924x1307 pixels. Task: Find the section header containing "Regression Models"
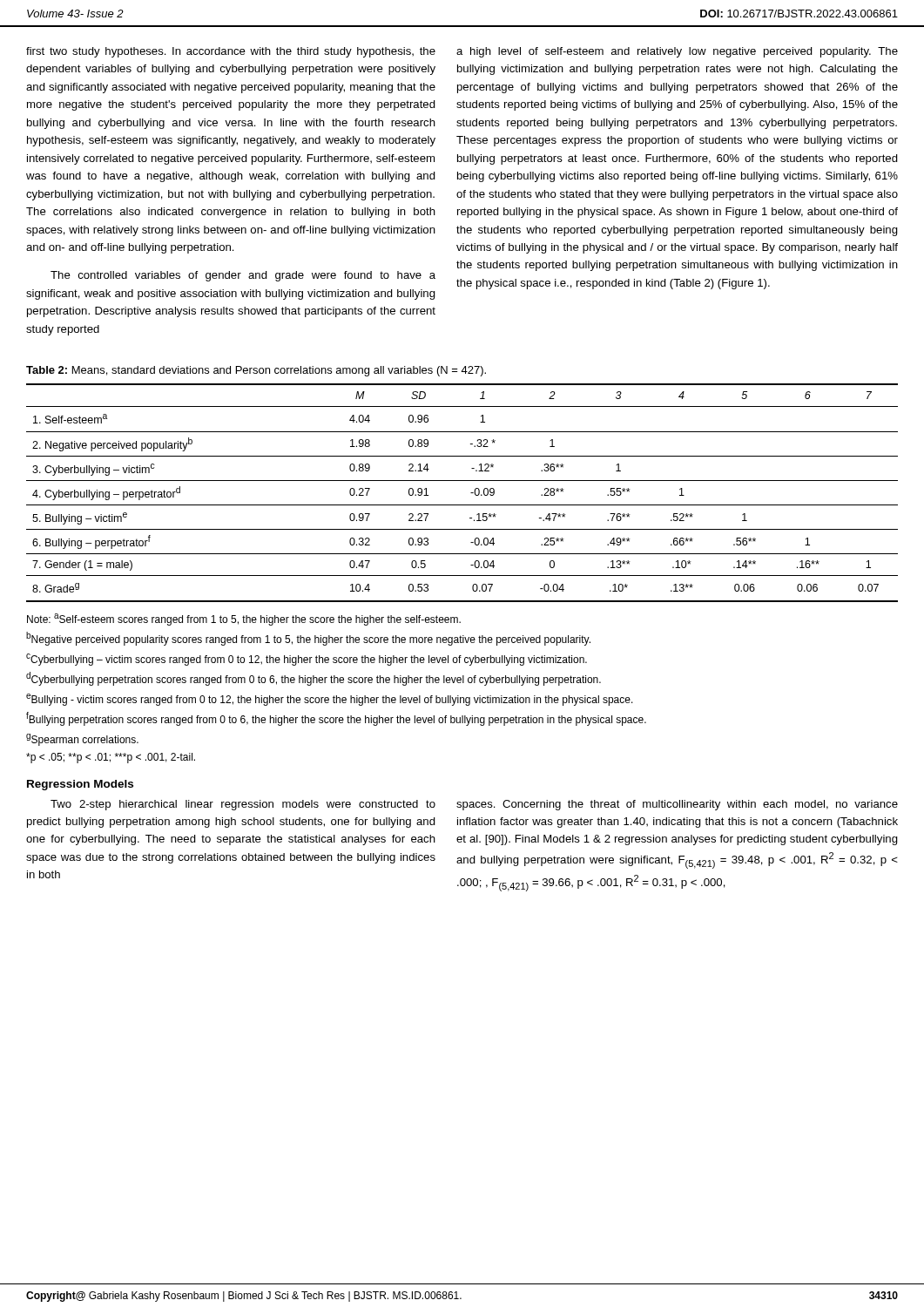(80, 783)
